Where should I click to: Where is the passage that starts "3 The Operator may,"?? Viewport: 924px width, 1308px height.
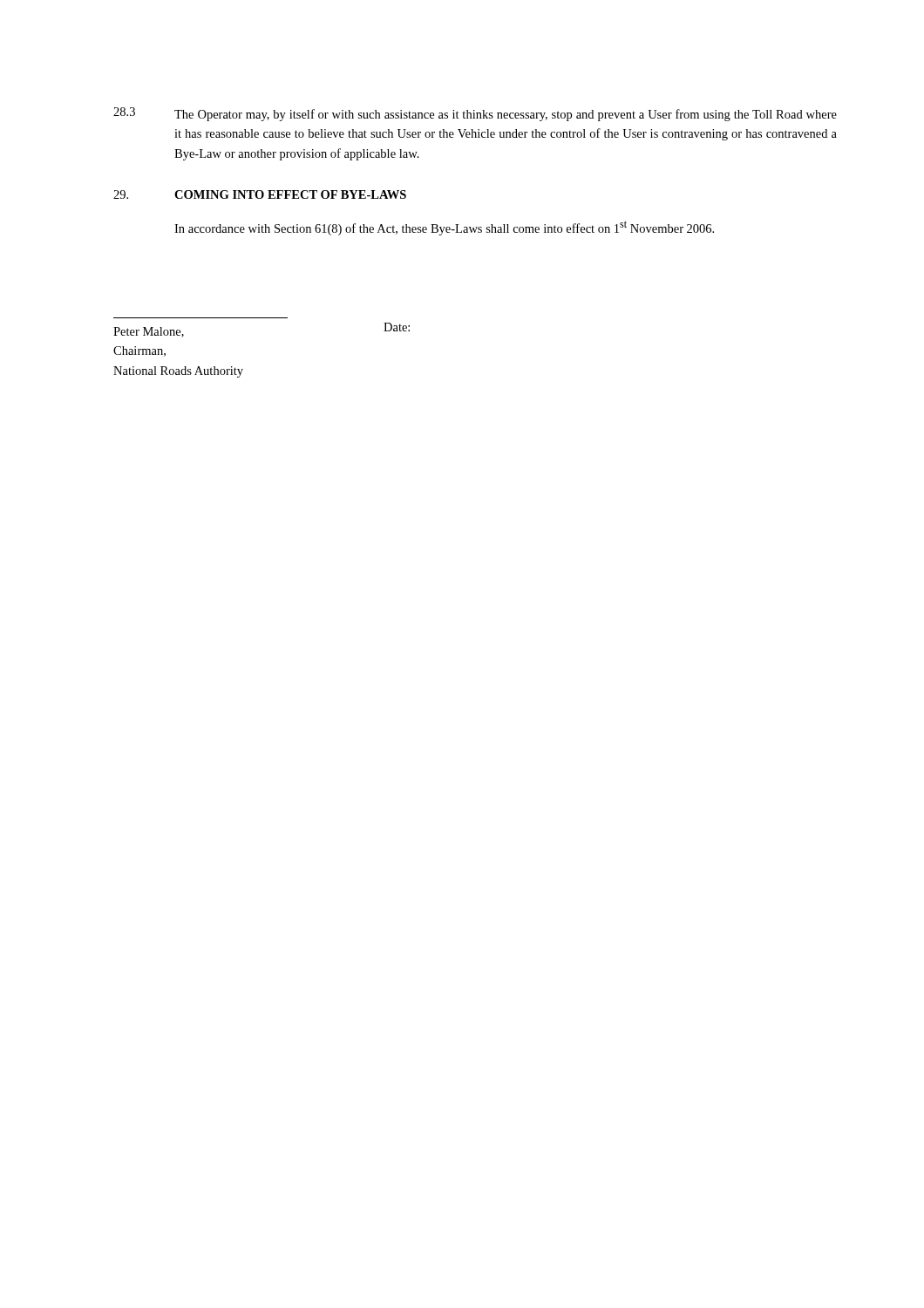point(475,134)
